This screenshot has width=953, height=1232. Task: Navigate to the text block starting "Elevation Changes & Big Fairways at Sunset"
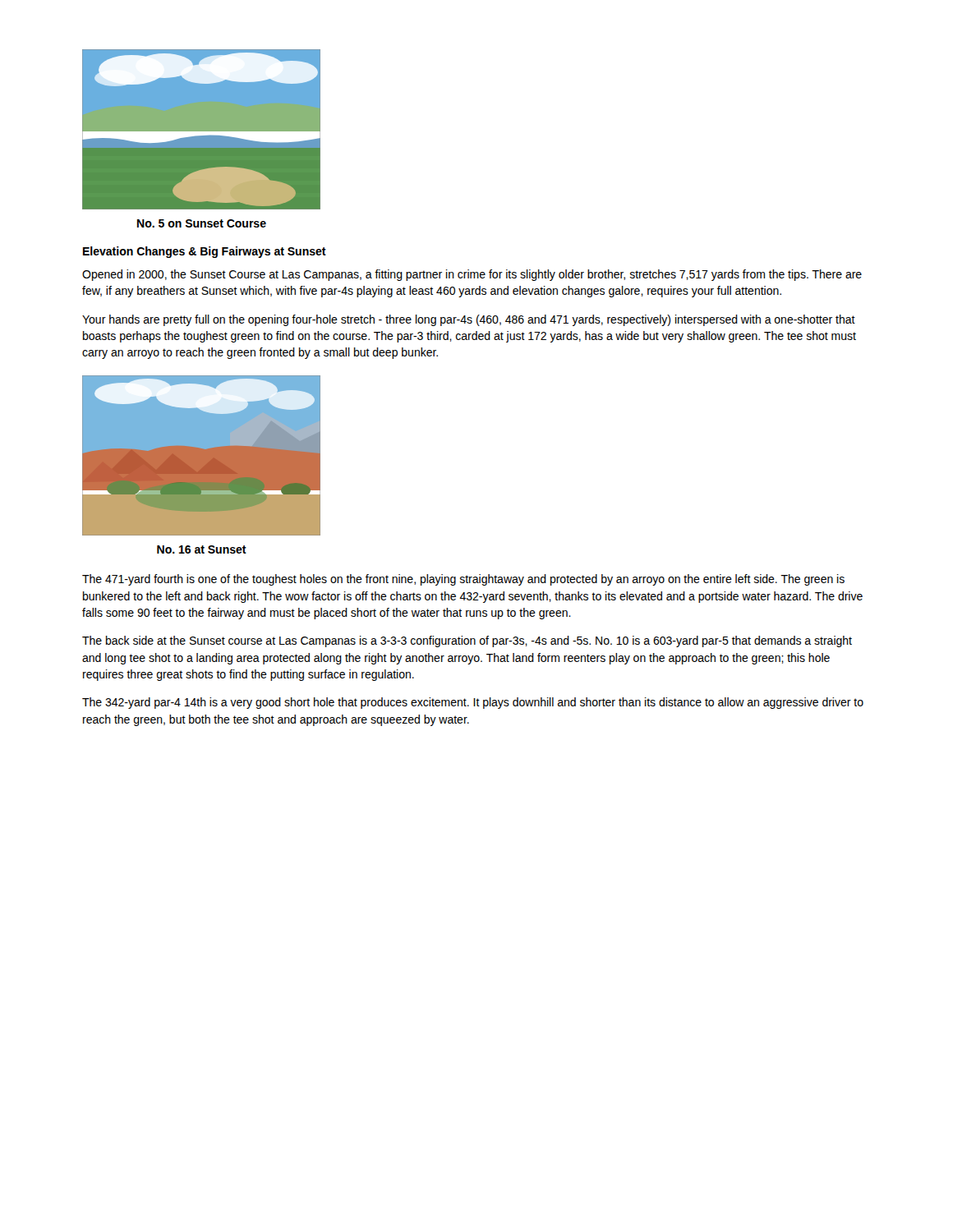[x=204, y=251]
